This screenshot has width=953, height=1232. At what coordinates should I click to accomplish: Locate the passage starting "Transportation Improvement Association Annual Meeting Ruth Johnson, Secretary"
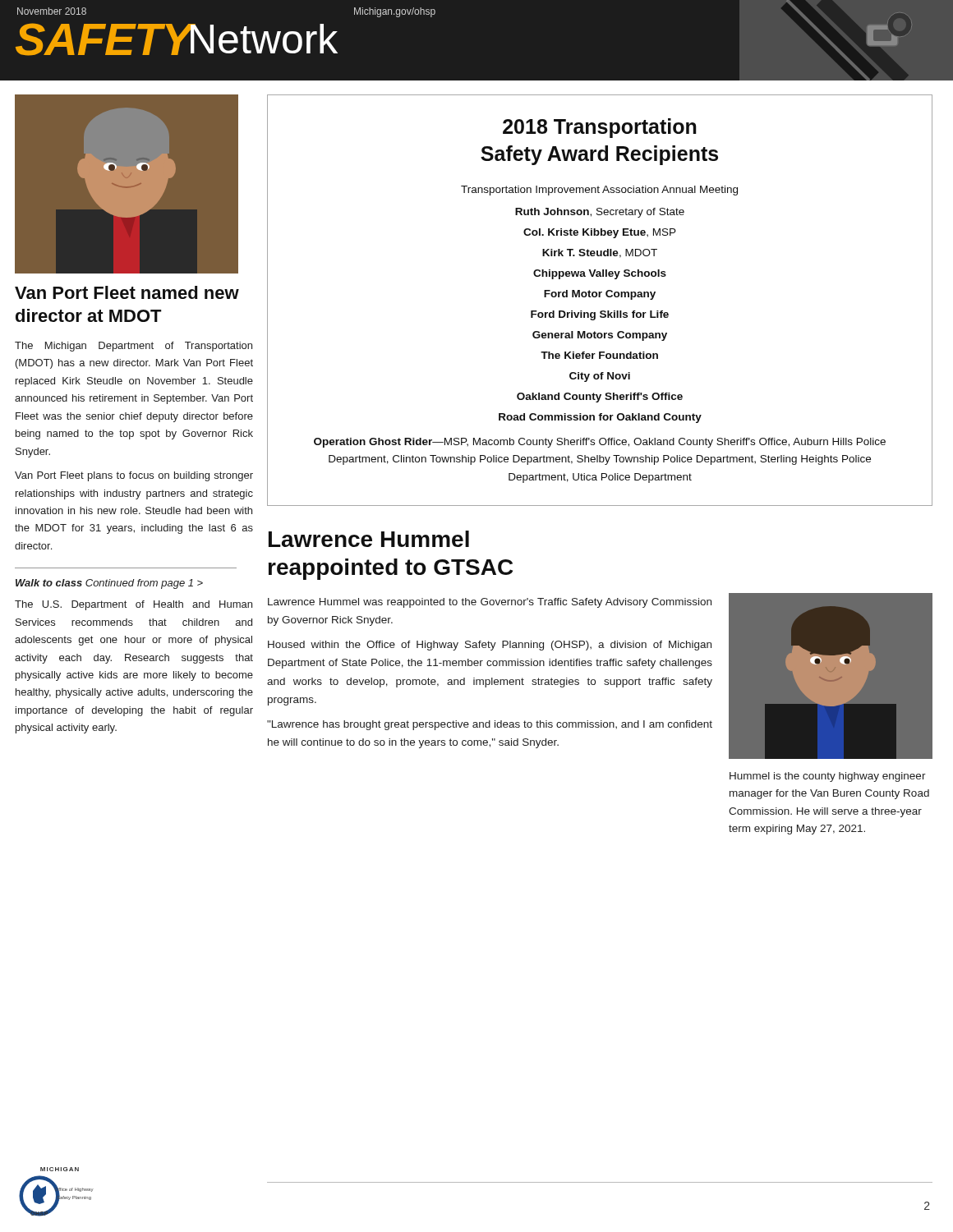point(600,333)
